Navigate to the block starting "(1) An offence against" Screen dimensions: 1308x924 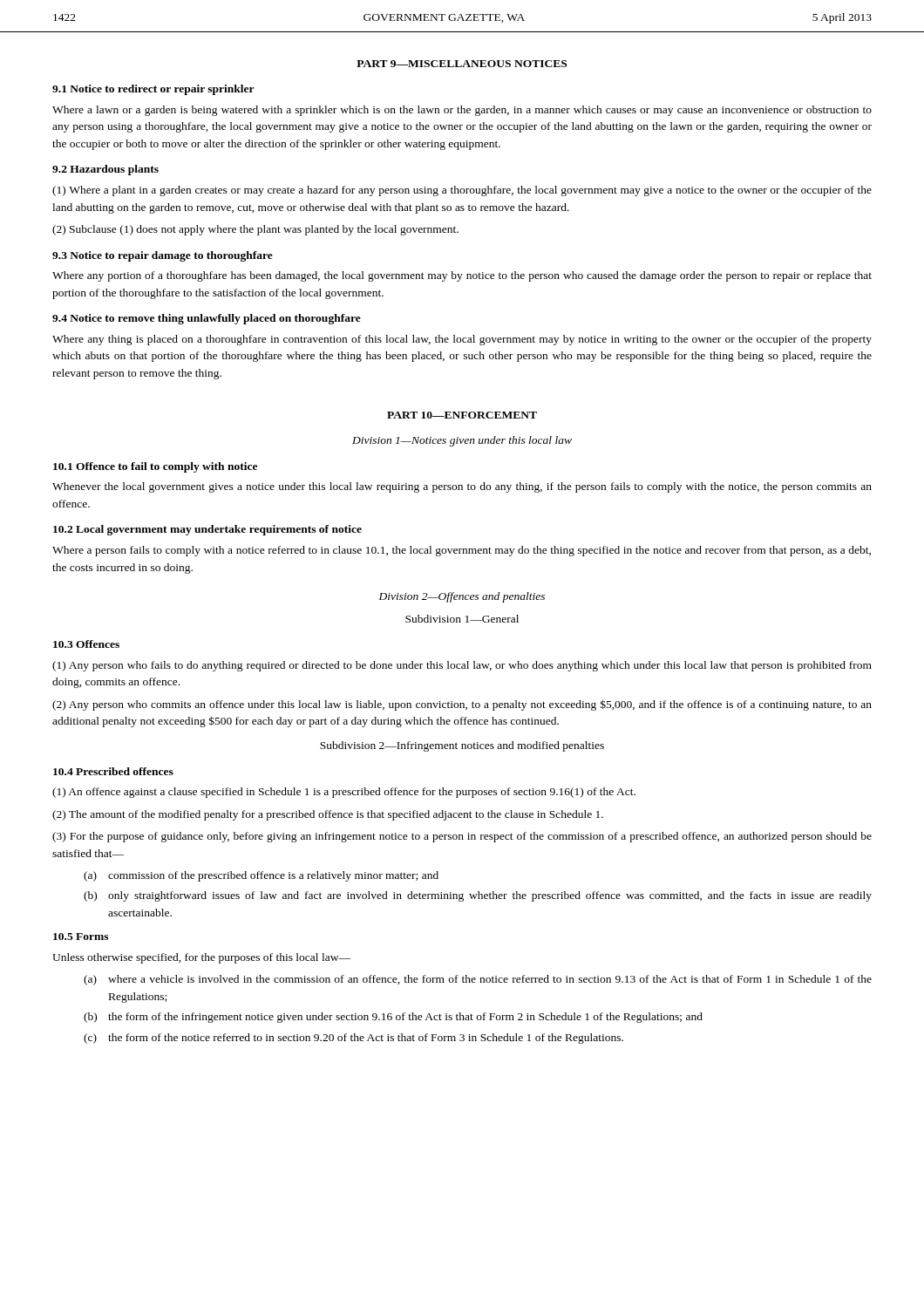pos(344,791)
